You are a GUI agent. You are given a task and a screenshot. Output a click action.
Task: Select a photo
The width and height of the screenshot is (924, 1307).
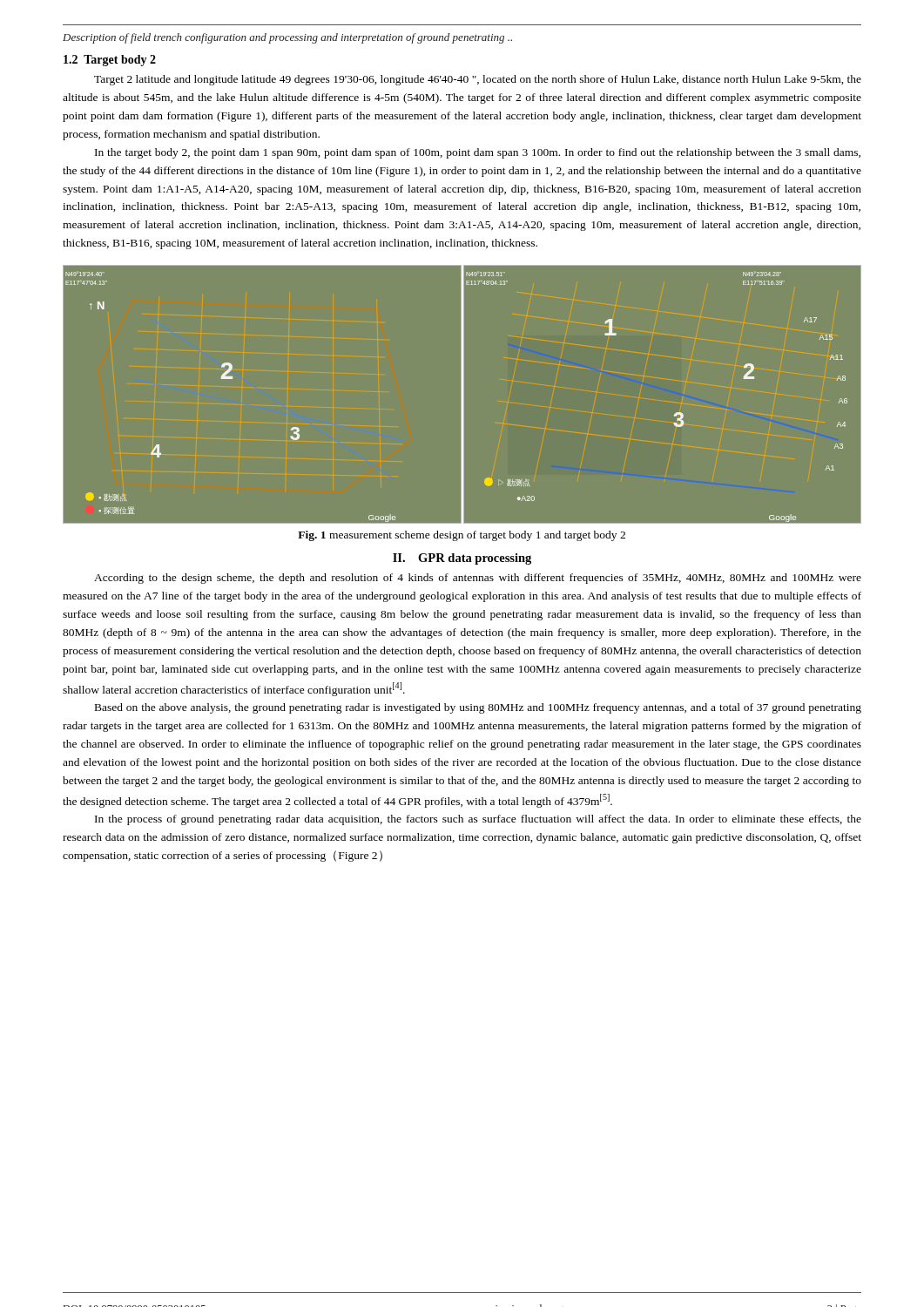point(462,404)
